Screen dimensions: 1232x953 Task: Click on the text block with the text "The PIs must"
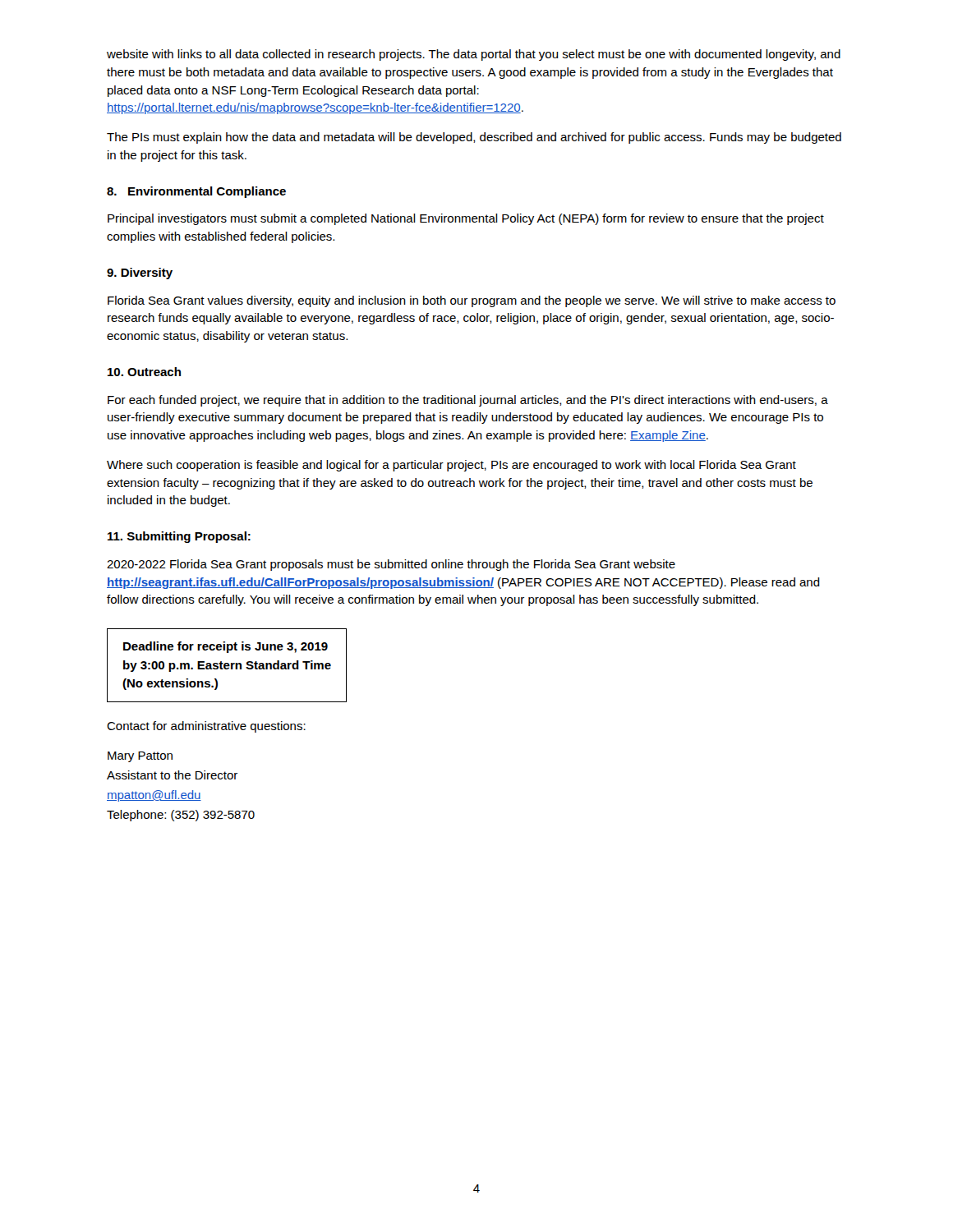(474, 146)
